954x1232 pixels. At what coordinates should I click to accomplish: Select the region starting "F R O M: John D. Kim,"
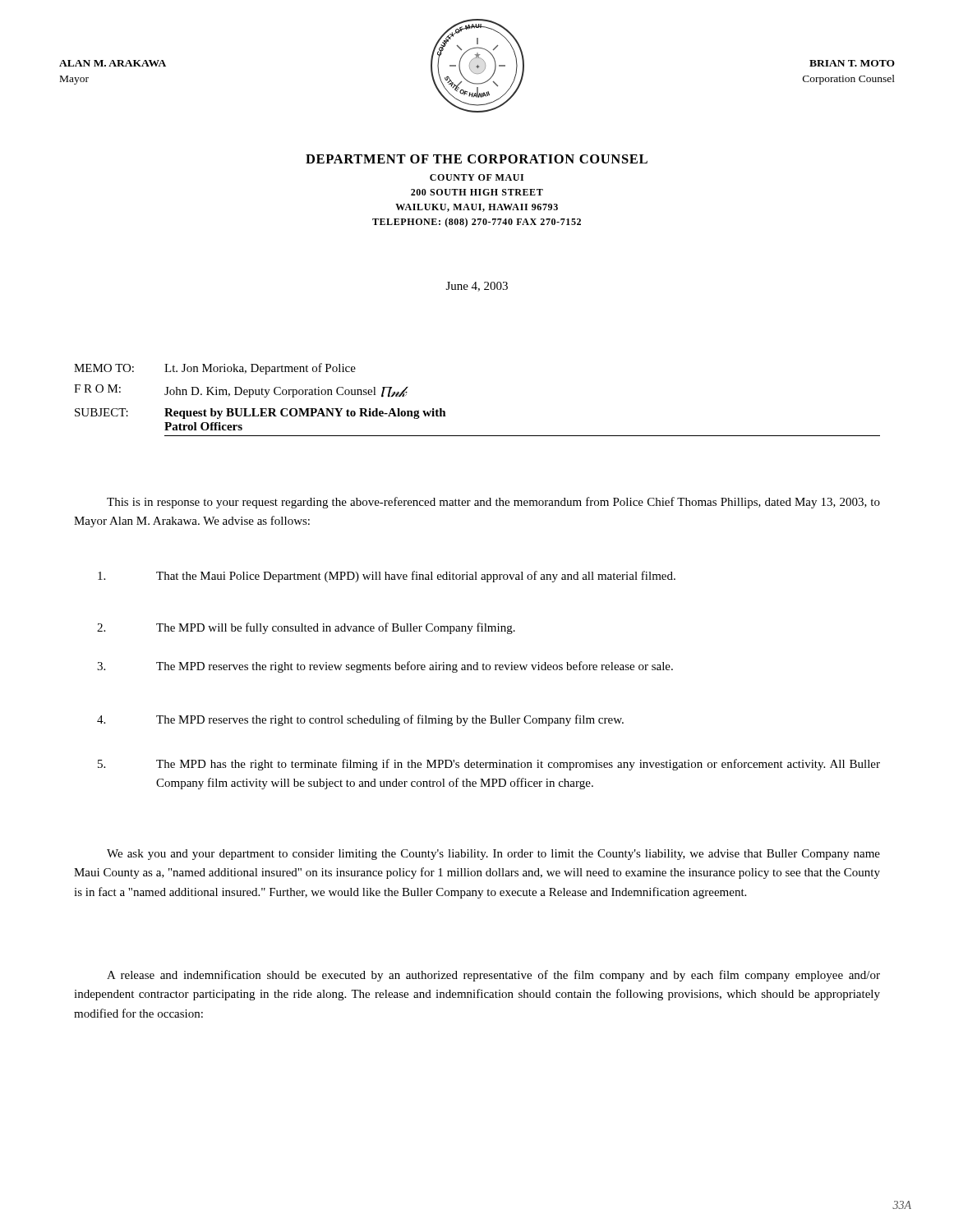(241, 391)
